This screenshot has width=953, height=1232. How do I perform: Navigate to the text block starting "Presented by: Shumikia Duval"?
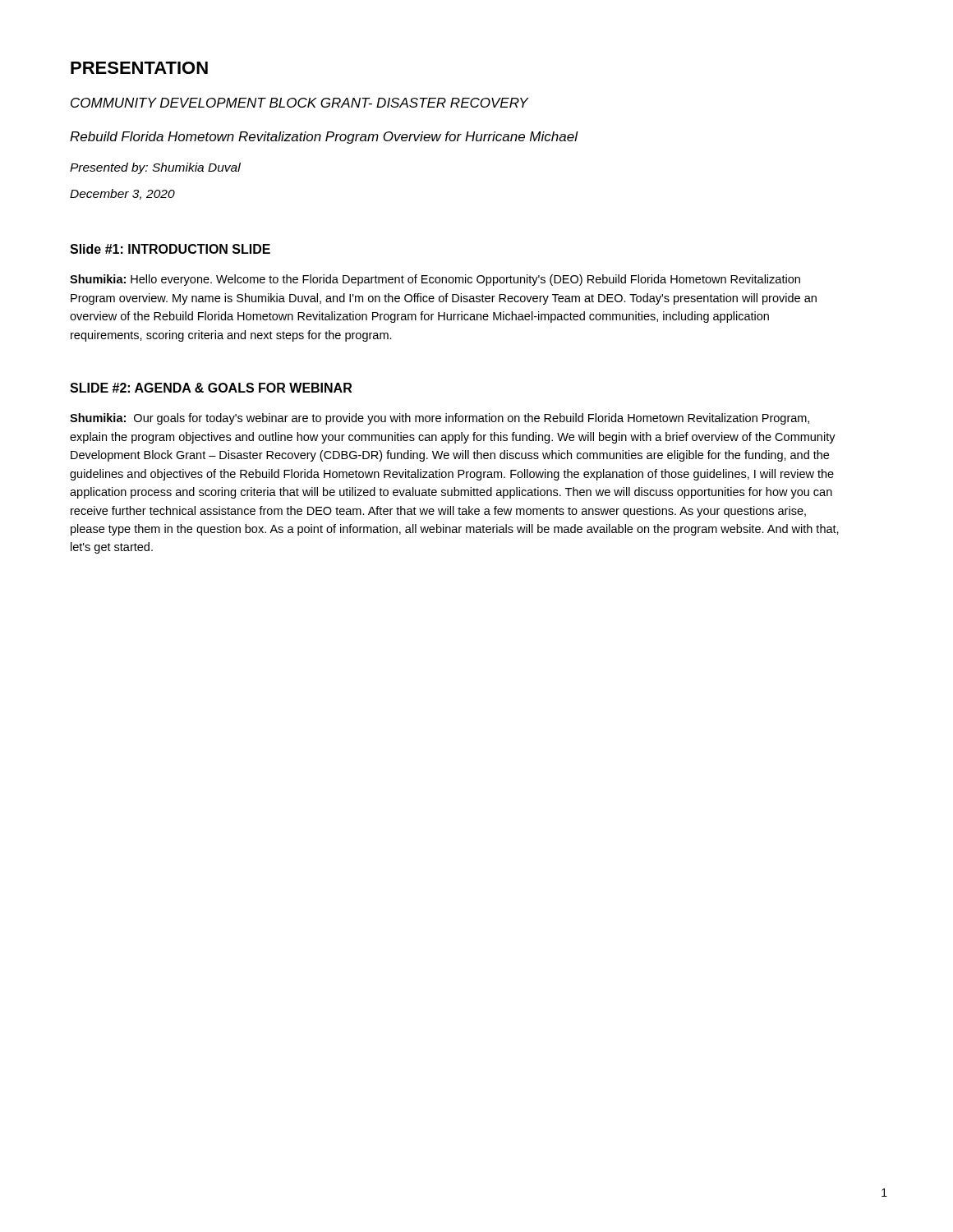(x=155, y=167)
